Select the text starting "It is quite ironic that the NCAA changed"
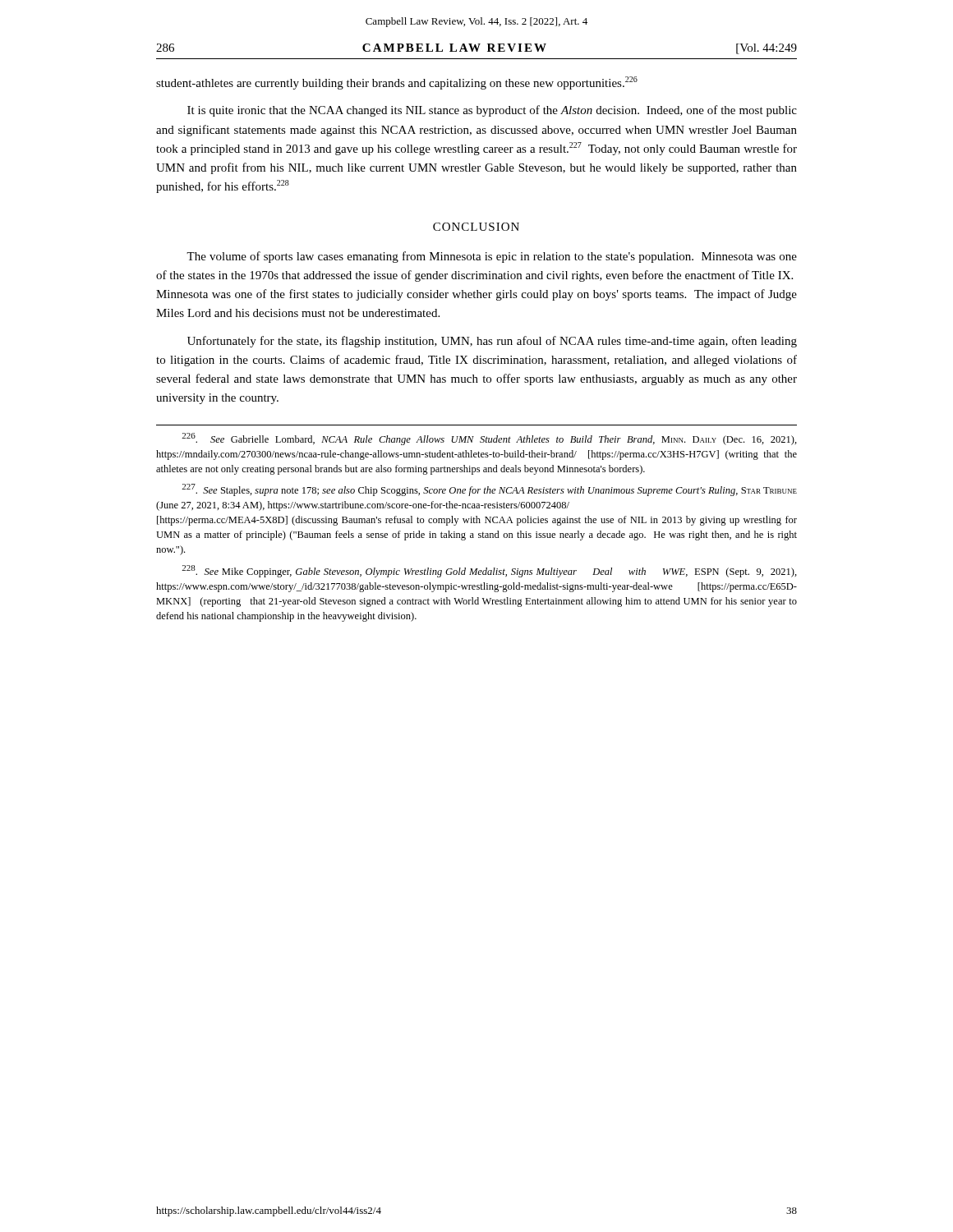This screenshot has height=1232, width=953. point(476,149)
